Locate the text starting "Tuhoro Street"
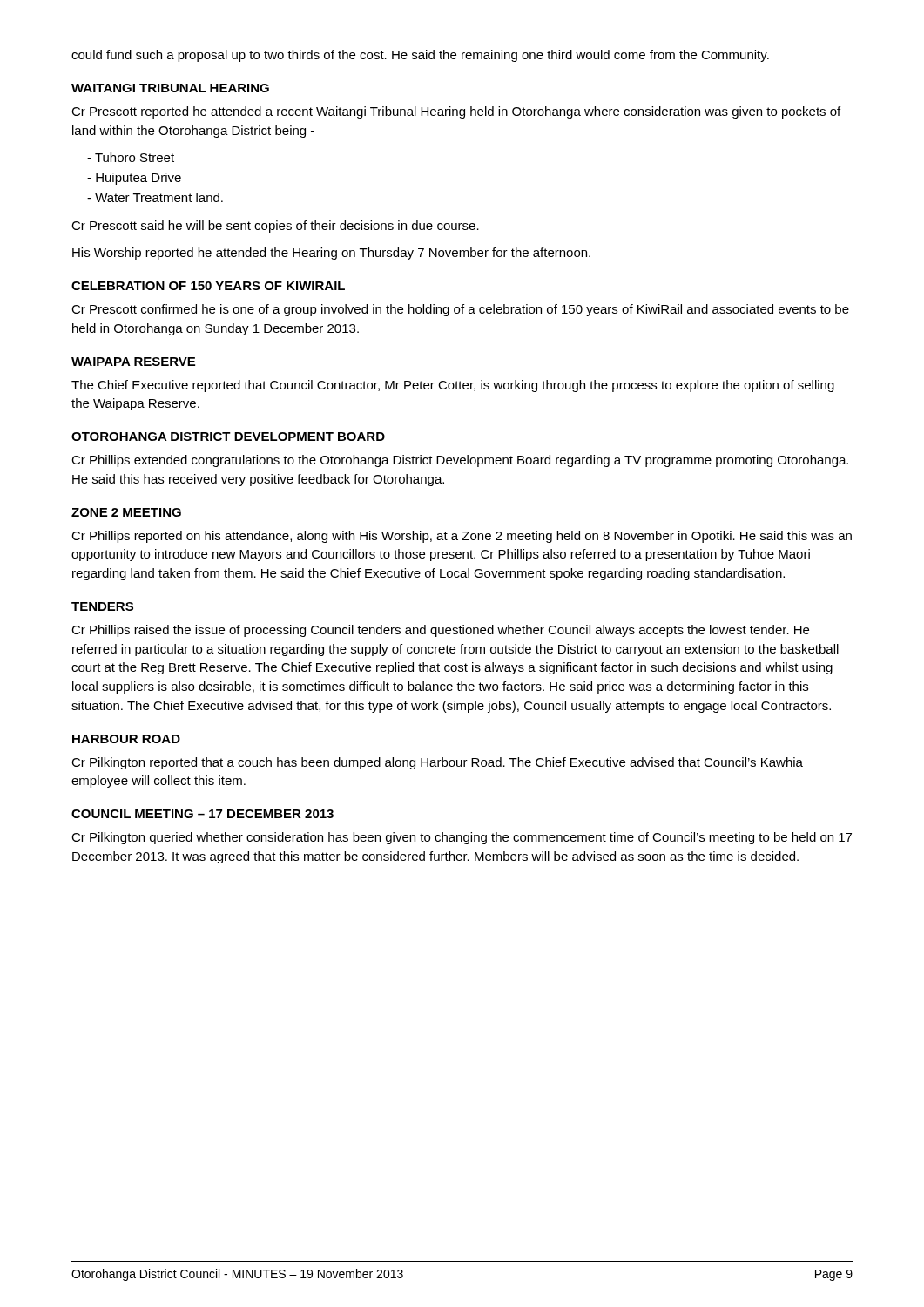This screenshot has height=1307, width=924. 131,157
